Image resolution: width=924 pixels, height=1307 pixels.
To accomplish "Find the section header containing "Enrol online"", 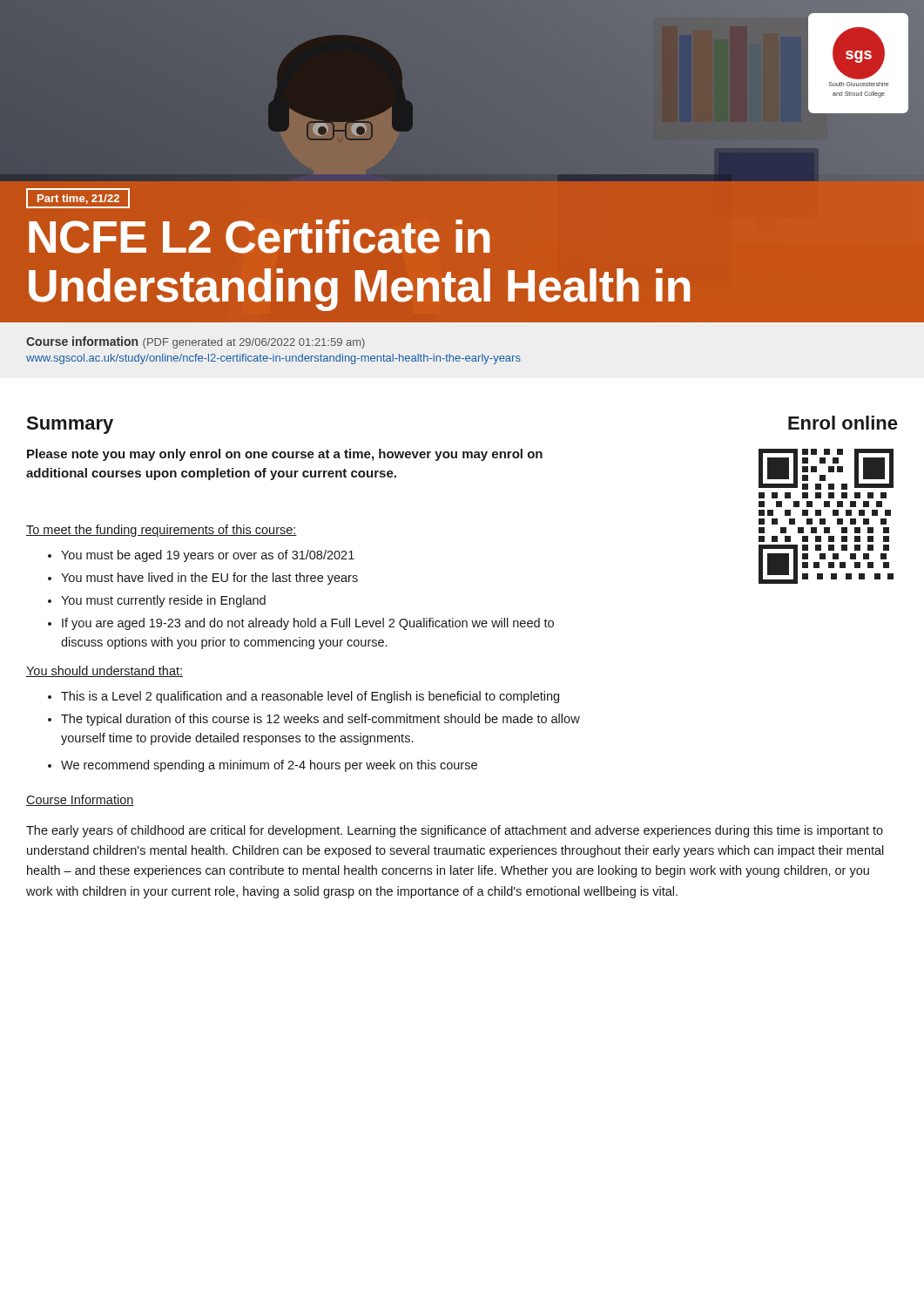I will point(843,423).
